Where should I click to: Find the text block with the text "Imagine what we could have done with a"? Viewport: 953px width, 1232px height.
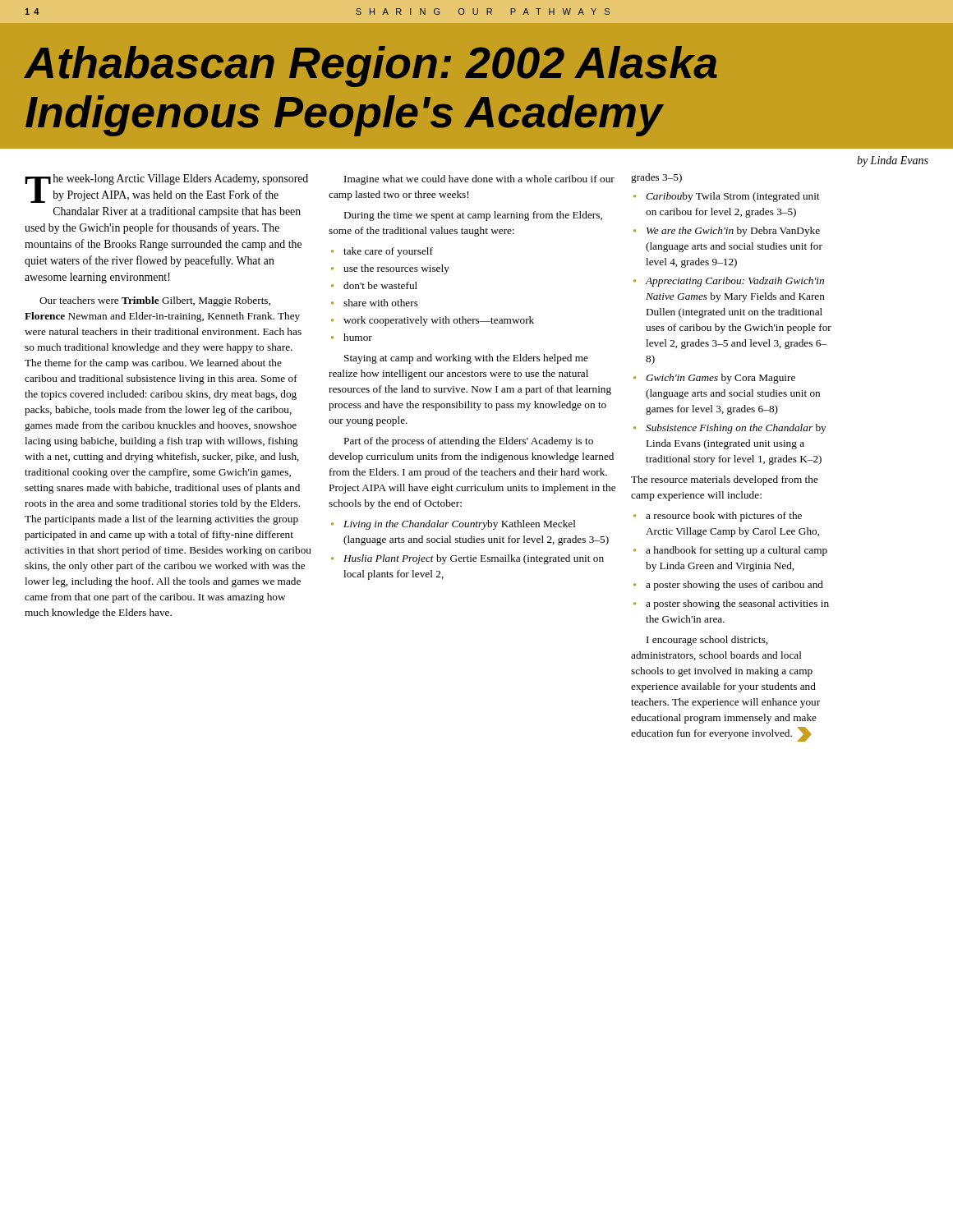point(472,204)
